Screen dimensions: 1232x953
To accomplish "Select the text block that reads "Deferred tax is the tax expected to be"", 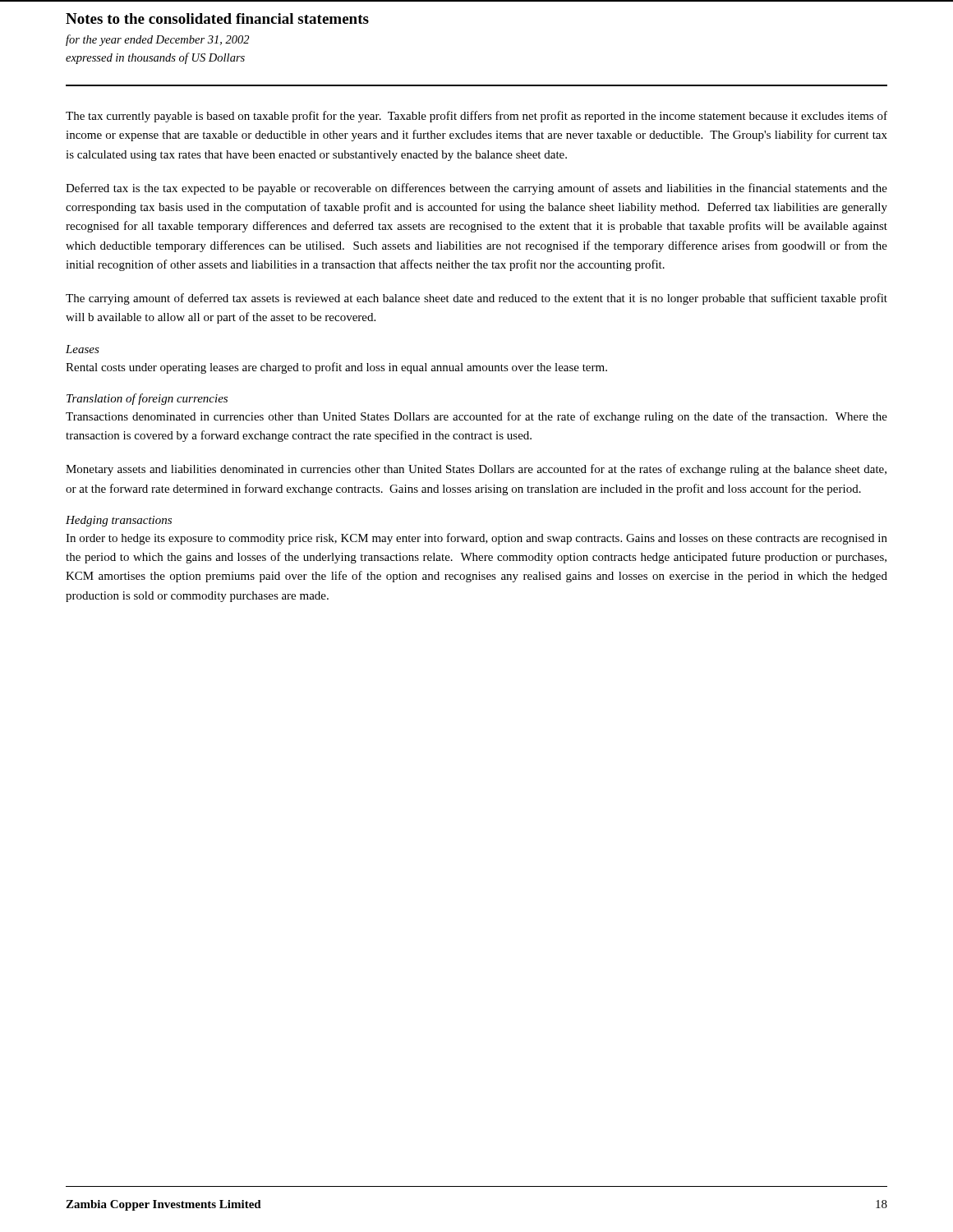I will pyautogui.click(x=476, y=226).
